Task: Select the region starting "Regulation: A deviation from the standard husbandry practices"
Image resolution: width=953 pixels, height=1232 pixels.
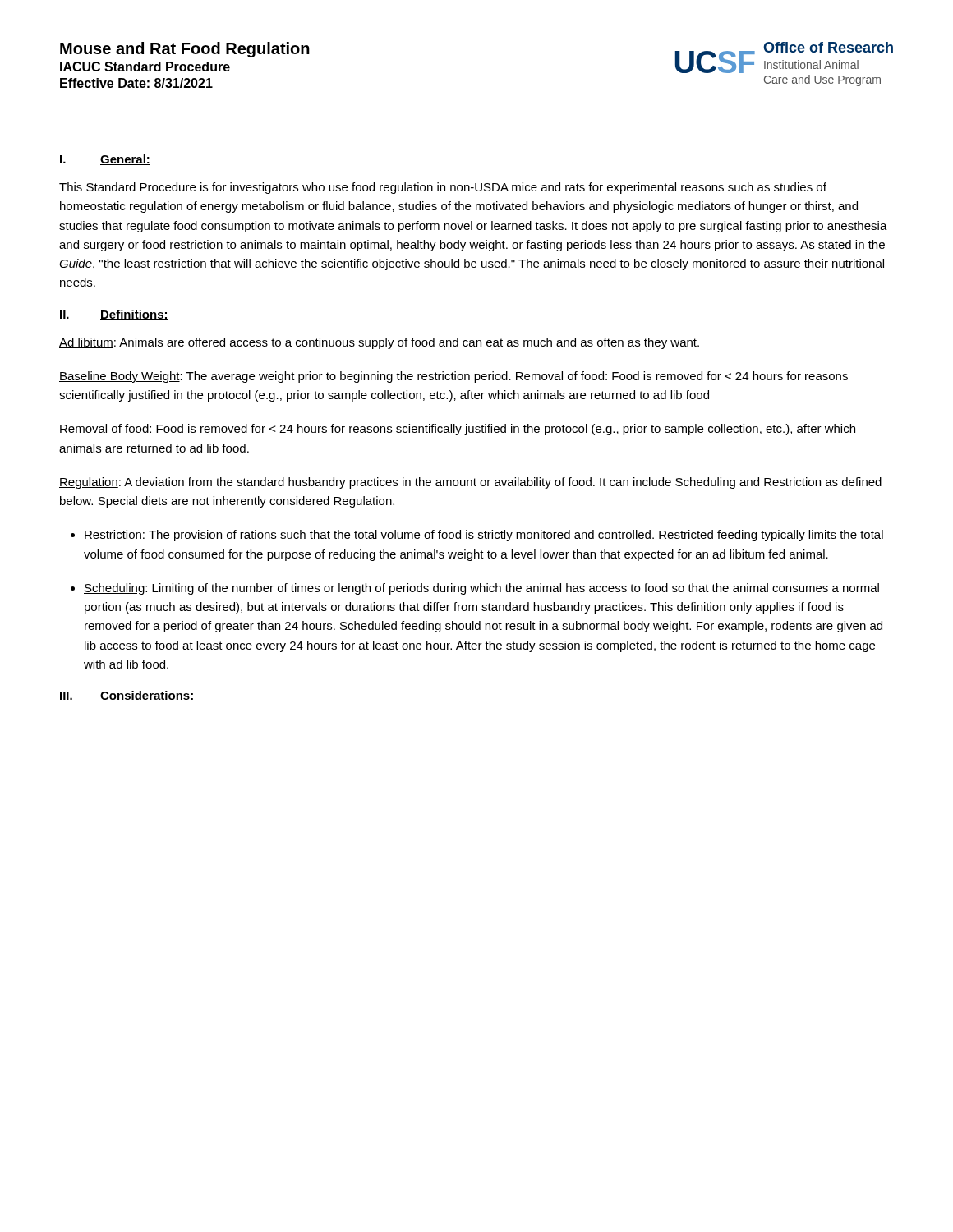Action: pyautogui.click(x=476, y=491)
